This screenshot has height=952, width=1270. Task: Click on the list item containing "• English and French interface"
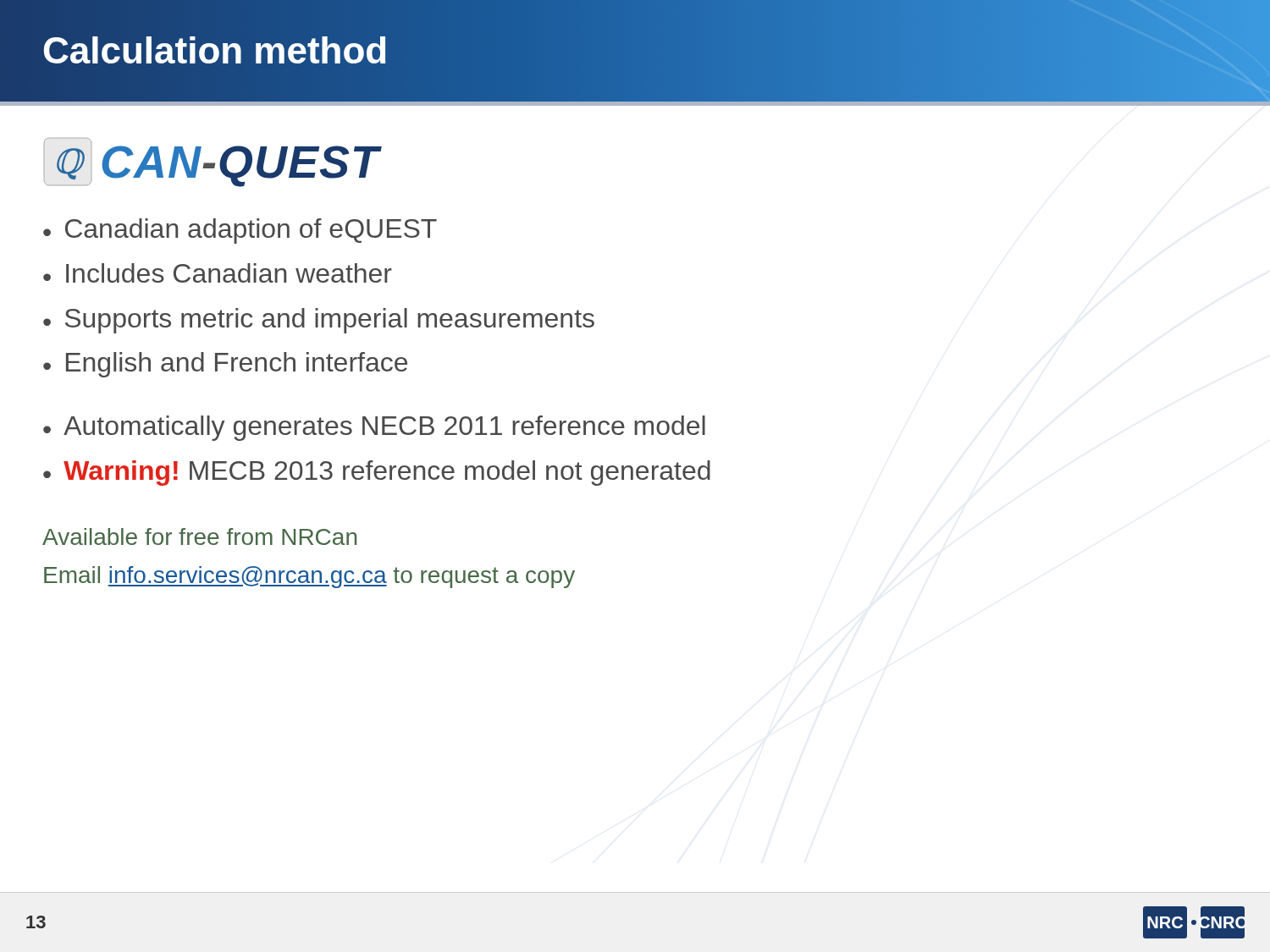pos(225,366)
